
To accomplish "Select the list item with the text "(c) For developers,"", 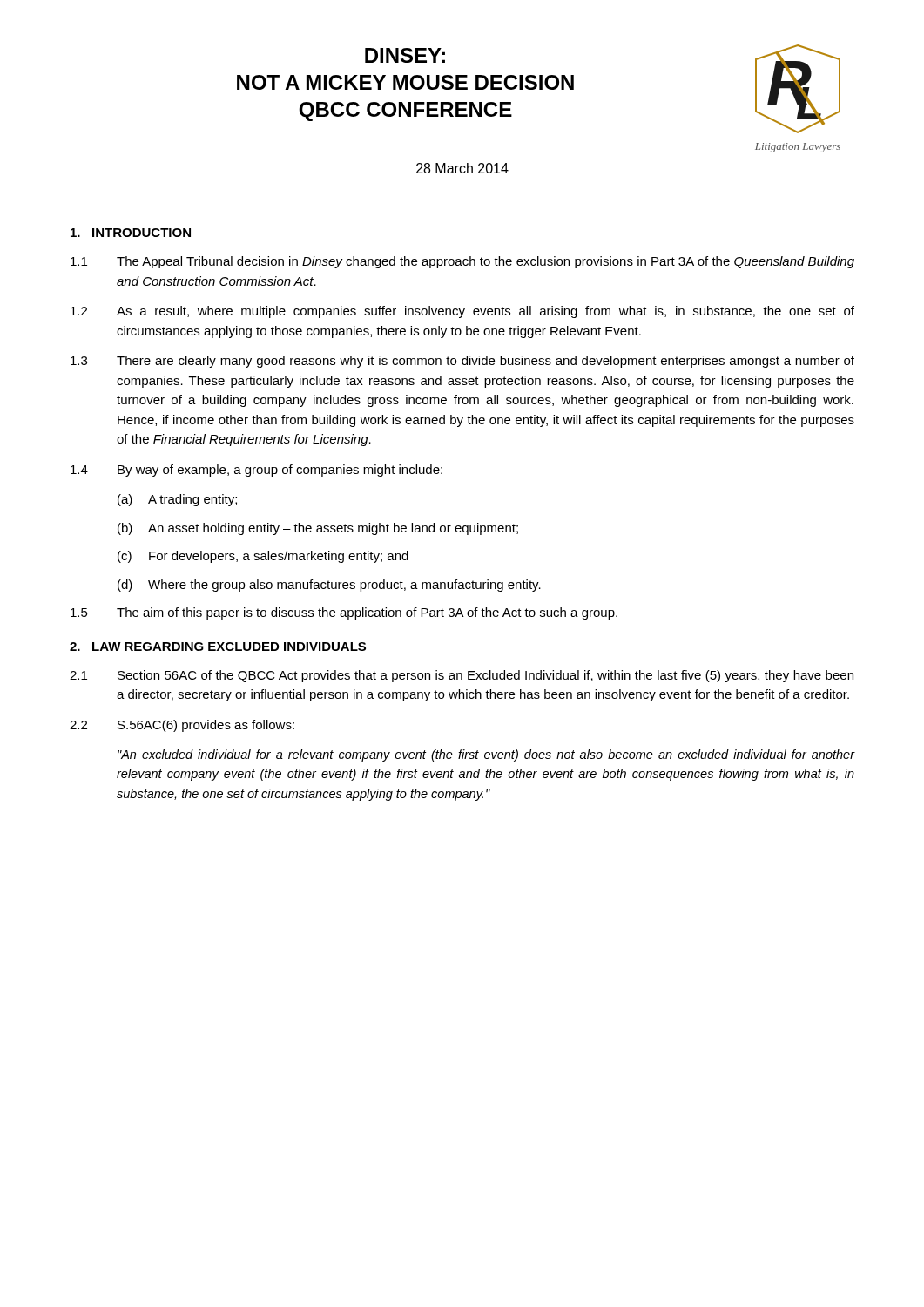I will pyautogui.click(x=263, y=557).
